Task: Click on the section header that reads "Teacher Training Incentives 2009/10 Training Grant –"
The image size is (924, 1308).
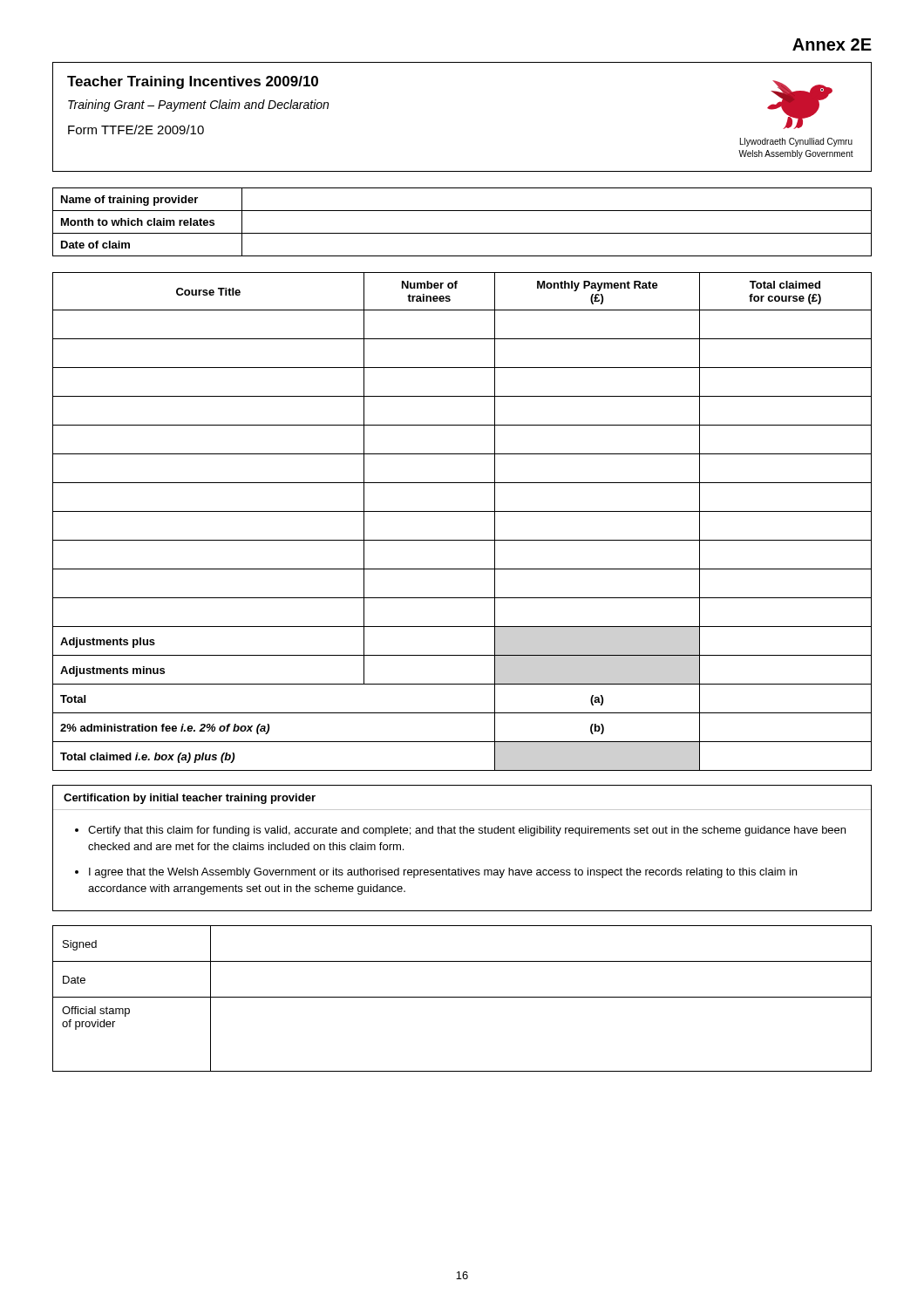Action: point(167,105)
